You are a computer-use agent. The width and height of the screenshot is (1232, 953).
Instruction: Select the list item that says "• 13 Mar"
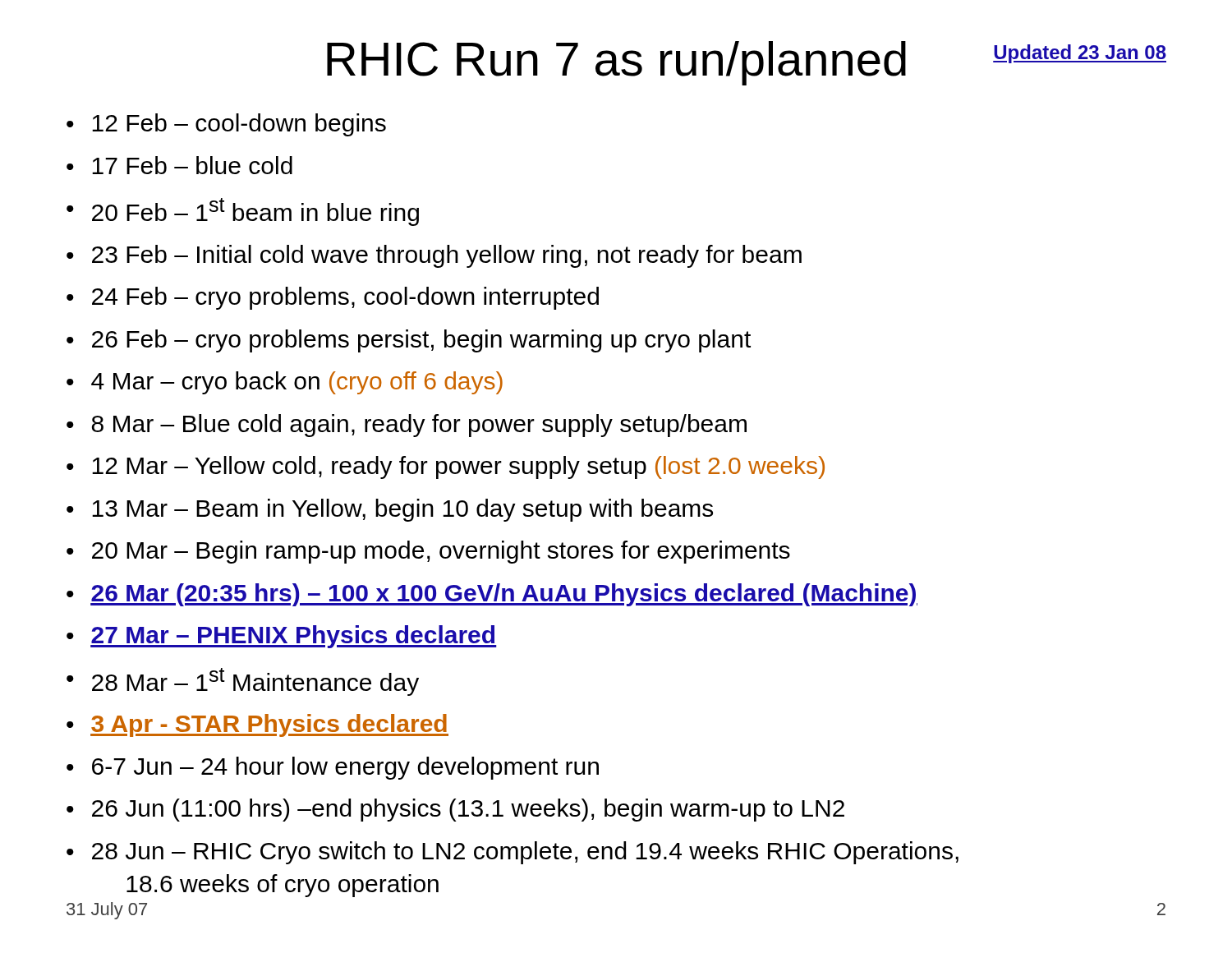coord(390,509)
